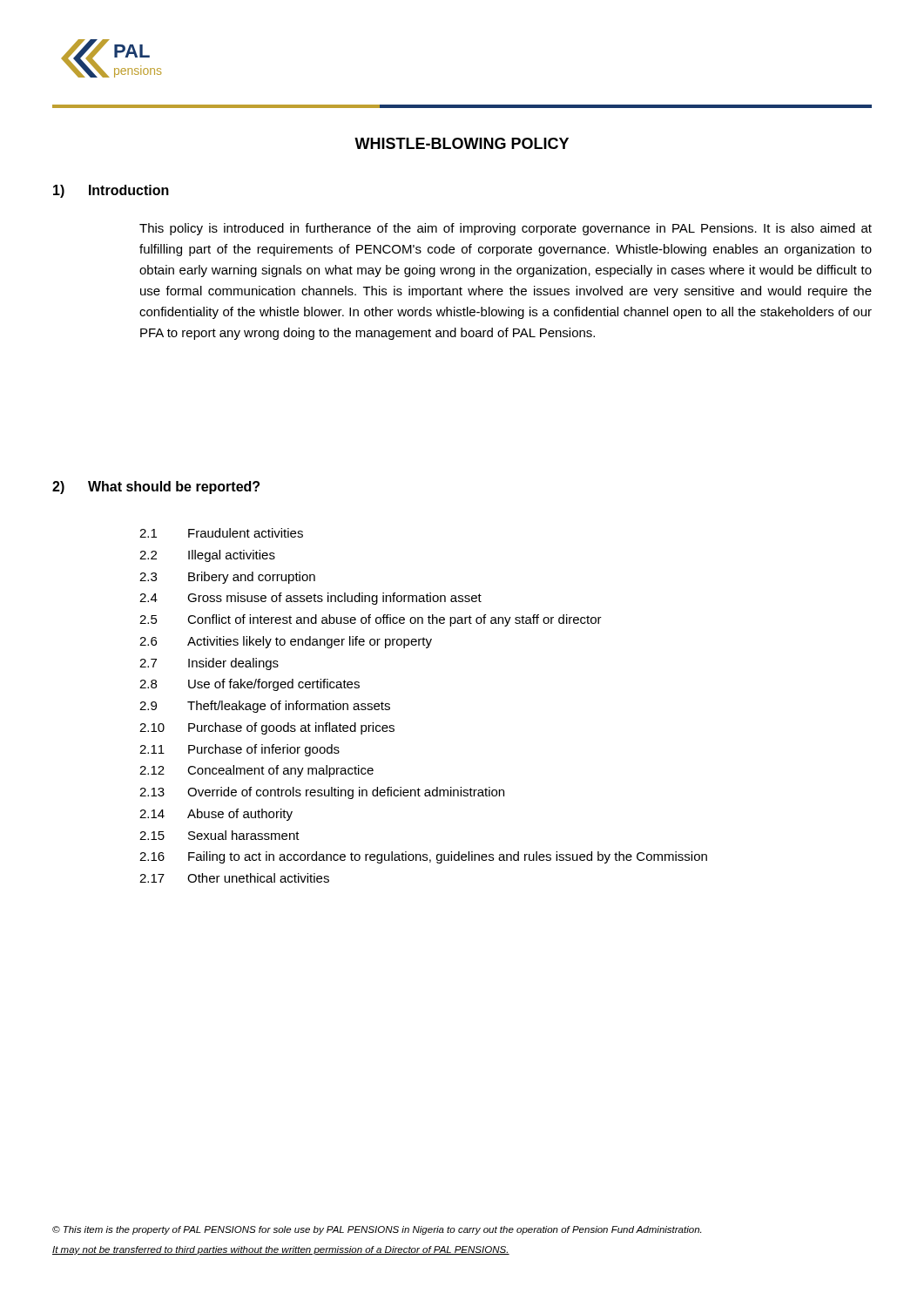This screenshot has width=924, height=1307.
Task: Where is the passage that starts "2.4 Gross misuse of"?
Action: coord(310,599)
